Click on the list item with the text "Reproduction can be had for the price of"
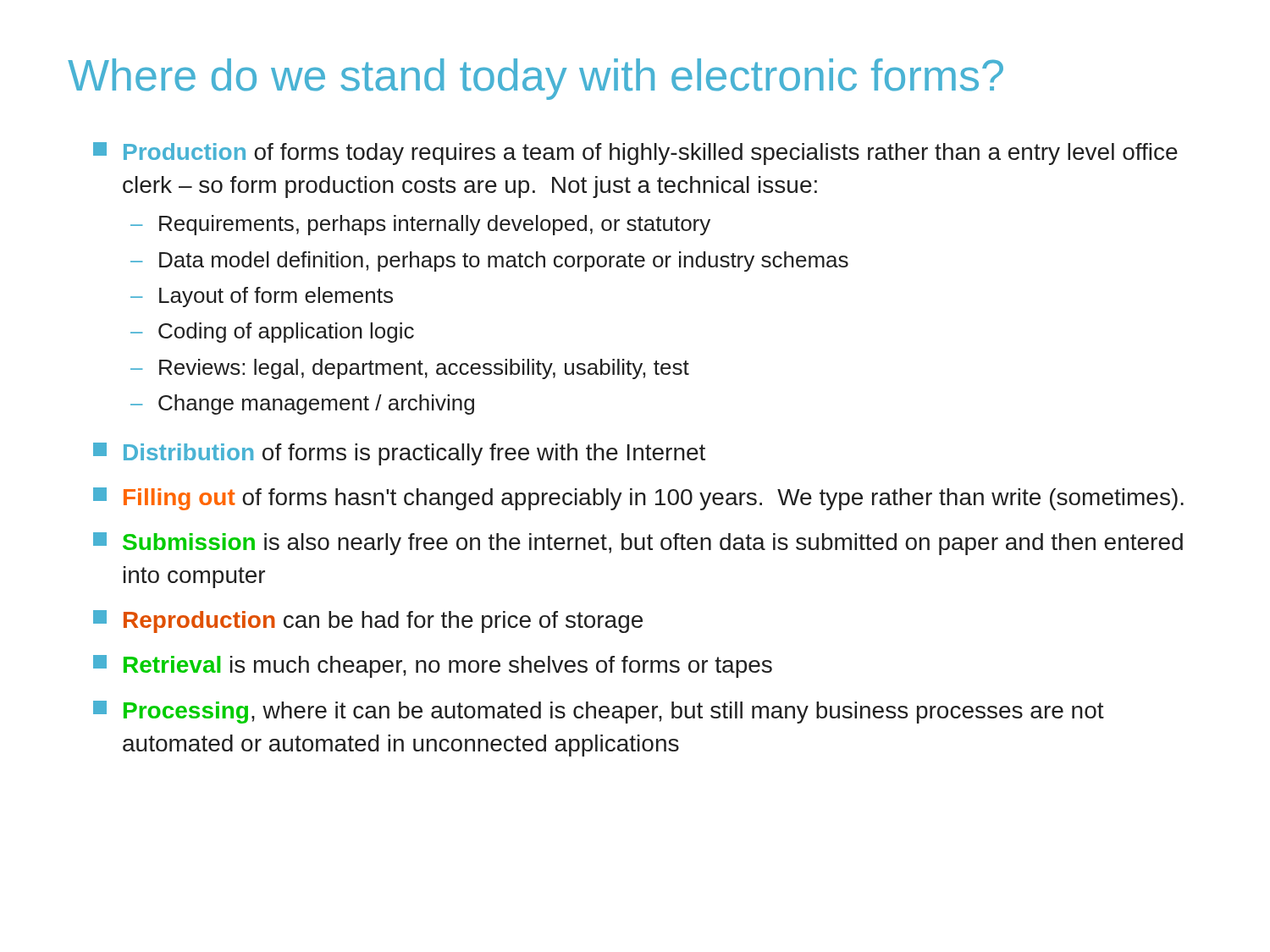 [648, 620]
